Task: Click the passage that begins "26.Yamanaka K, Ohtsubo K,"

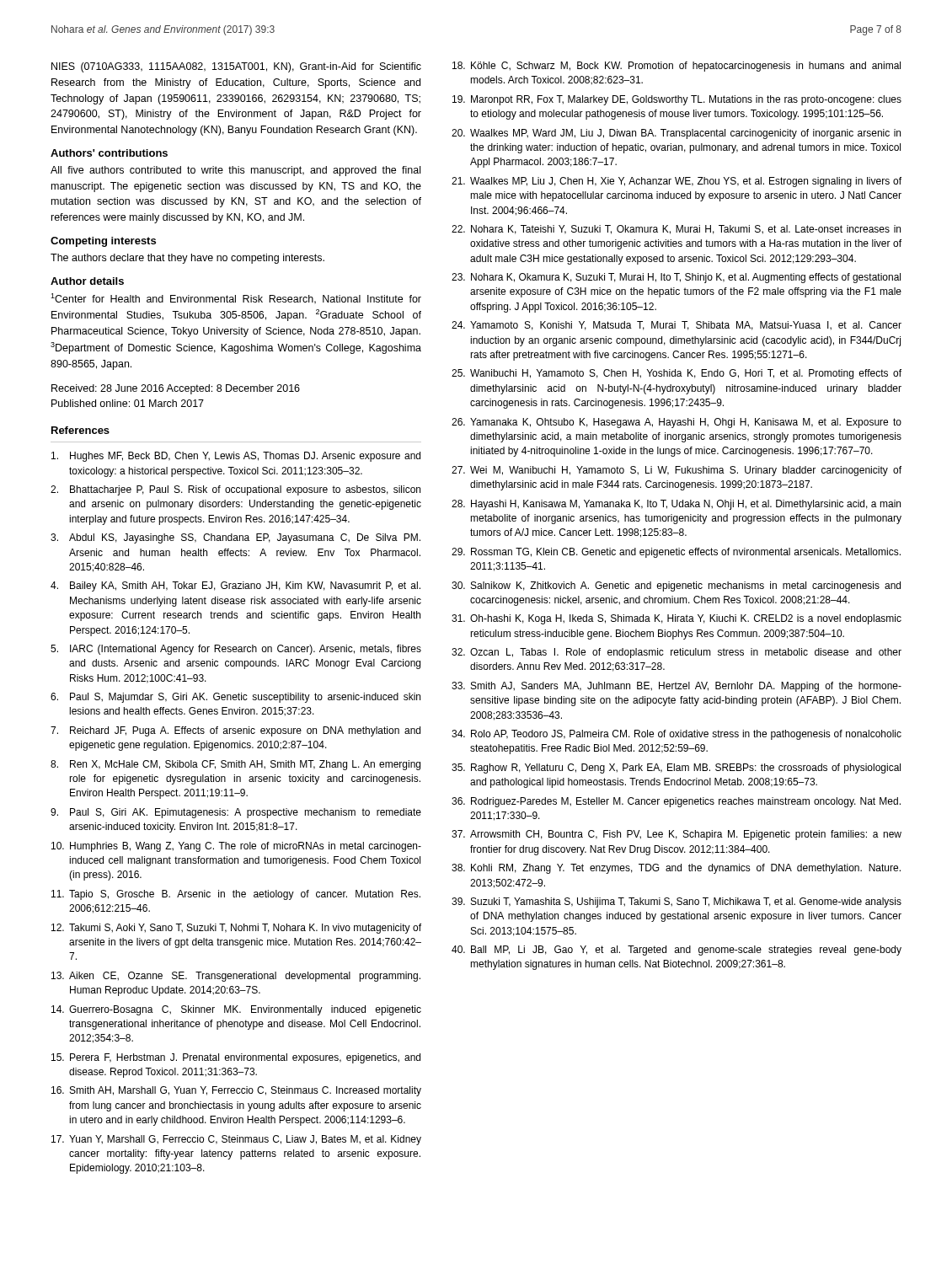Action: pos(676,437)
